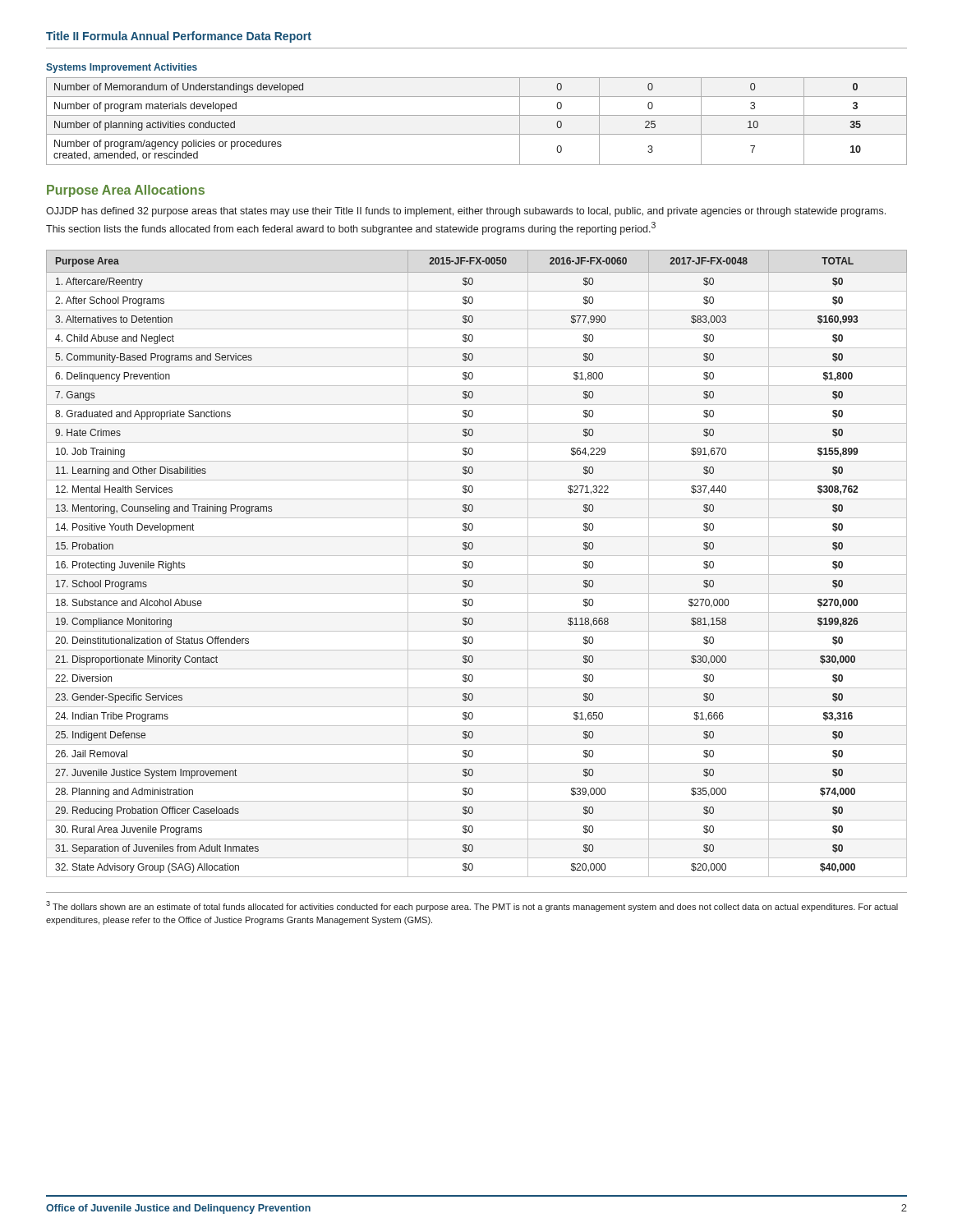Image resolution: width=953 pixels, height=1232 pixels.
Task: Navigate to the block starting "OJJDP has defined 32 purpose areas that states"
Action: click(466, 220)
